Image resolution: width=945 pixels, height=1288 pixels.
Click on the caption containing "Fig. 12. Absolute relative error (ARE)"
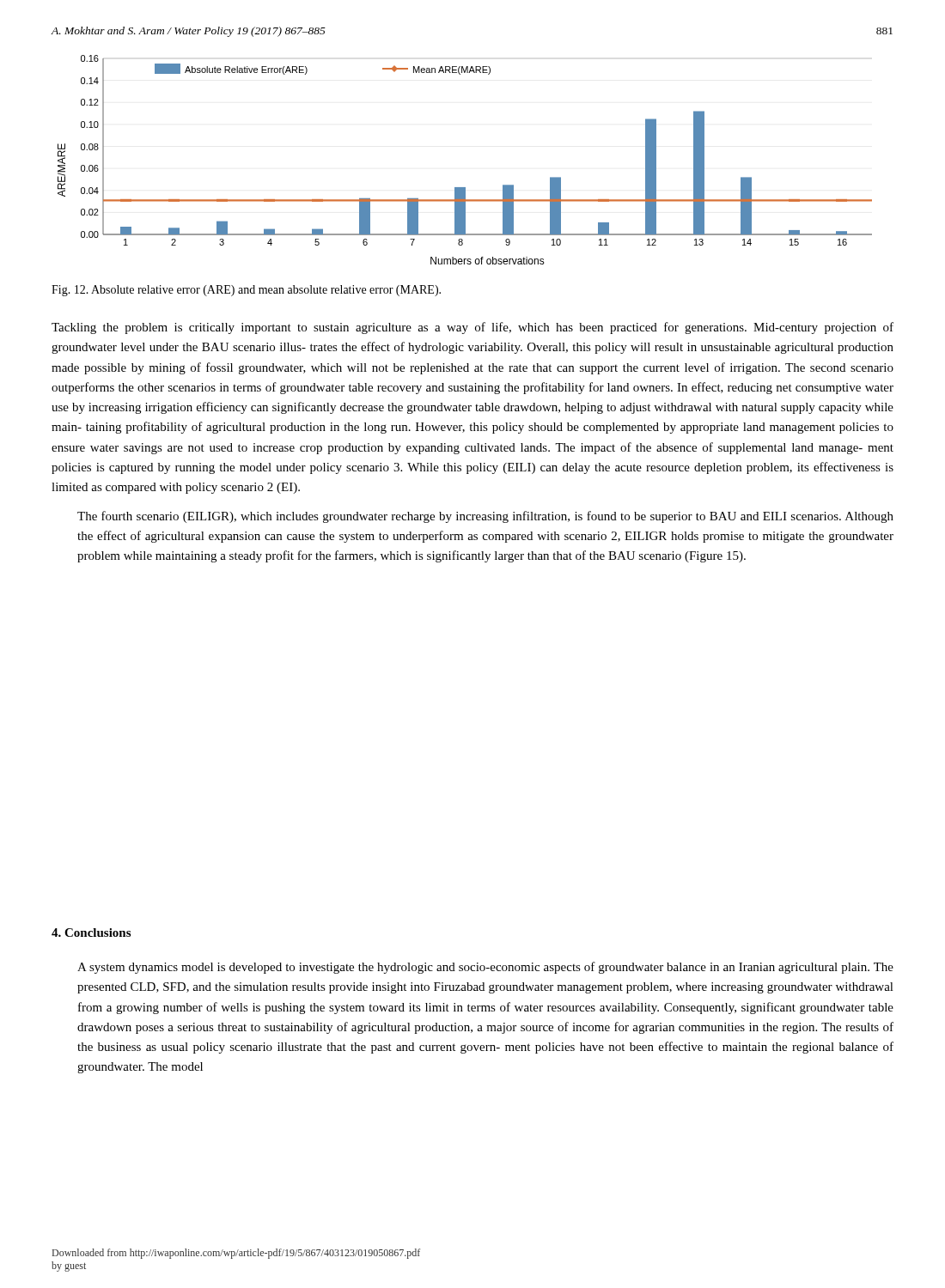(247, 290)
